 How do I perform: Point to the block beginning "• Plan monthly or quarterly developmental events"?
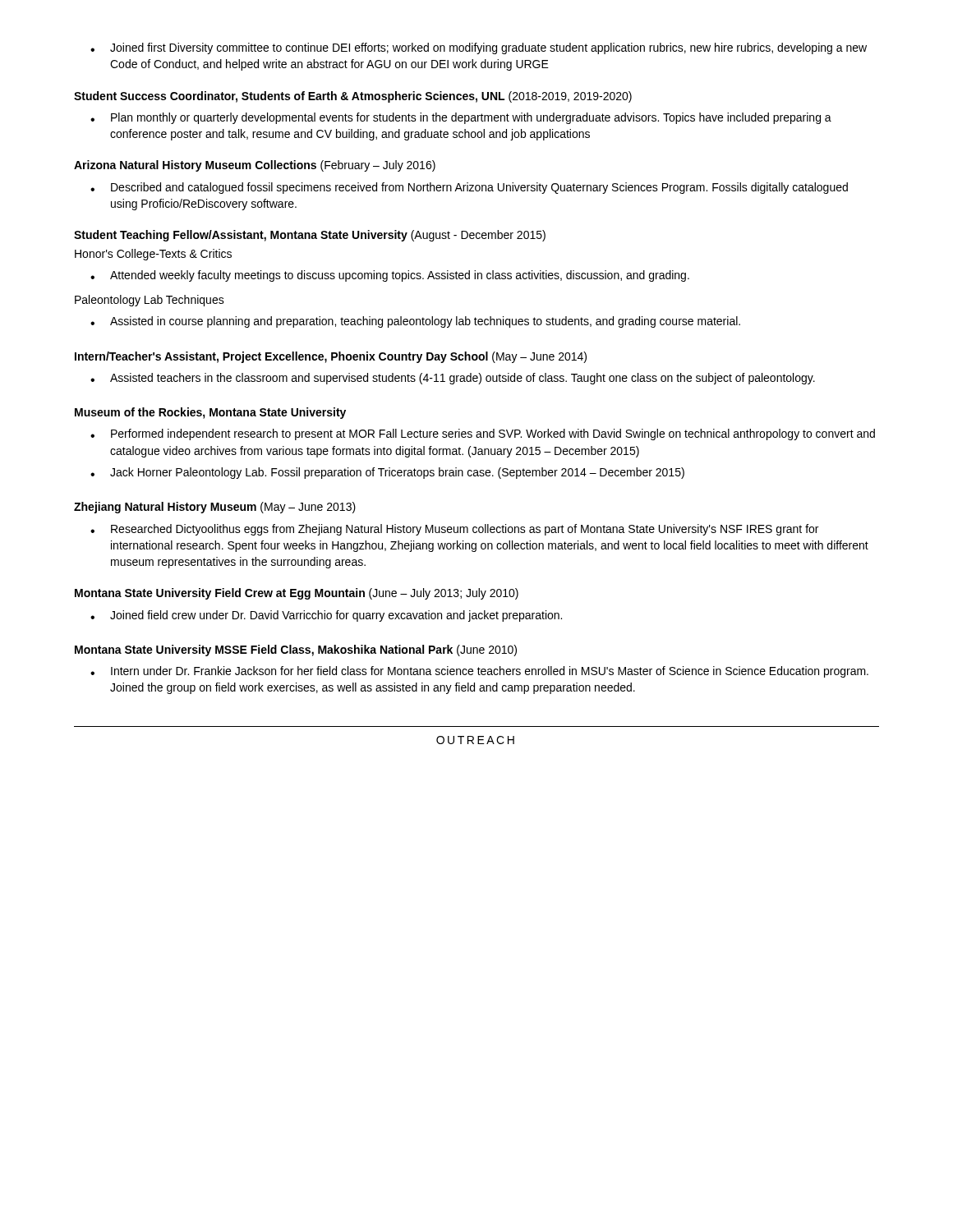(485, 126)
